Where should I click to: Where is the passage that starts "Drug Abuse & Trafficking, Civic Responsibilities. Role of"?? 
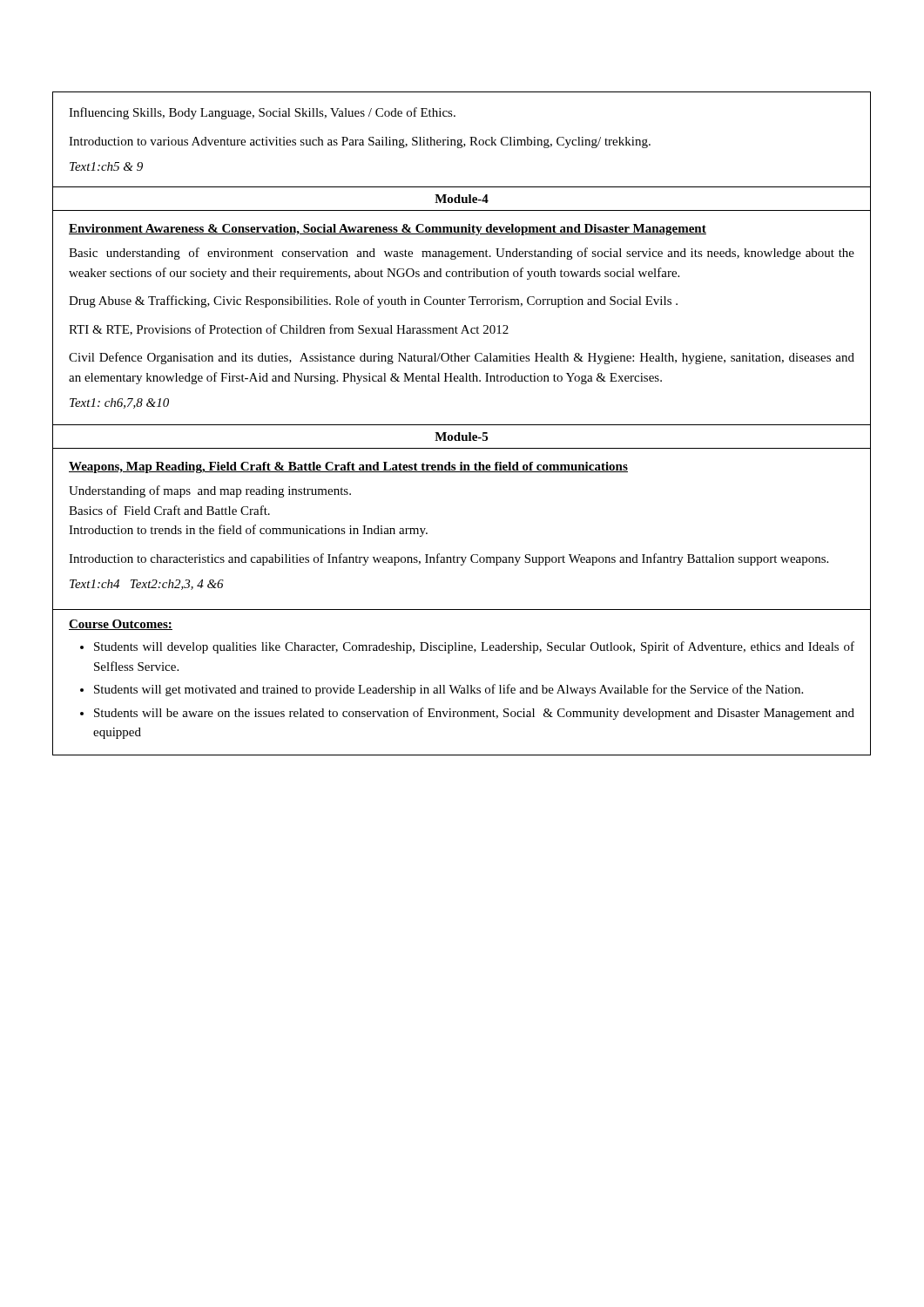click(x=374, y=301)
